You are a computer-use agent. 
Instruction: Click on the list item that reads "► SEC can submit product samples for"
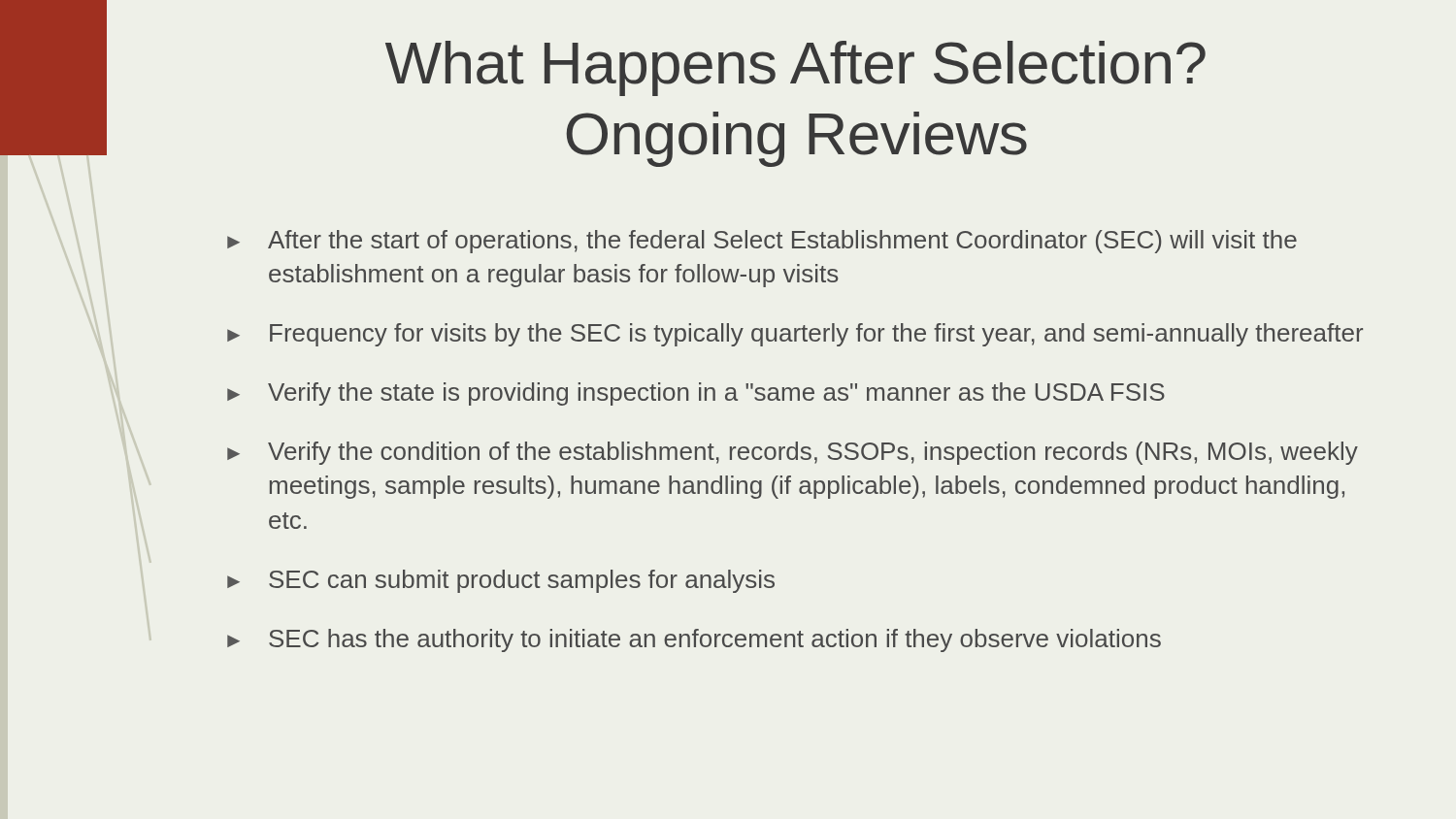(501, 581)
